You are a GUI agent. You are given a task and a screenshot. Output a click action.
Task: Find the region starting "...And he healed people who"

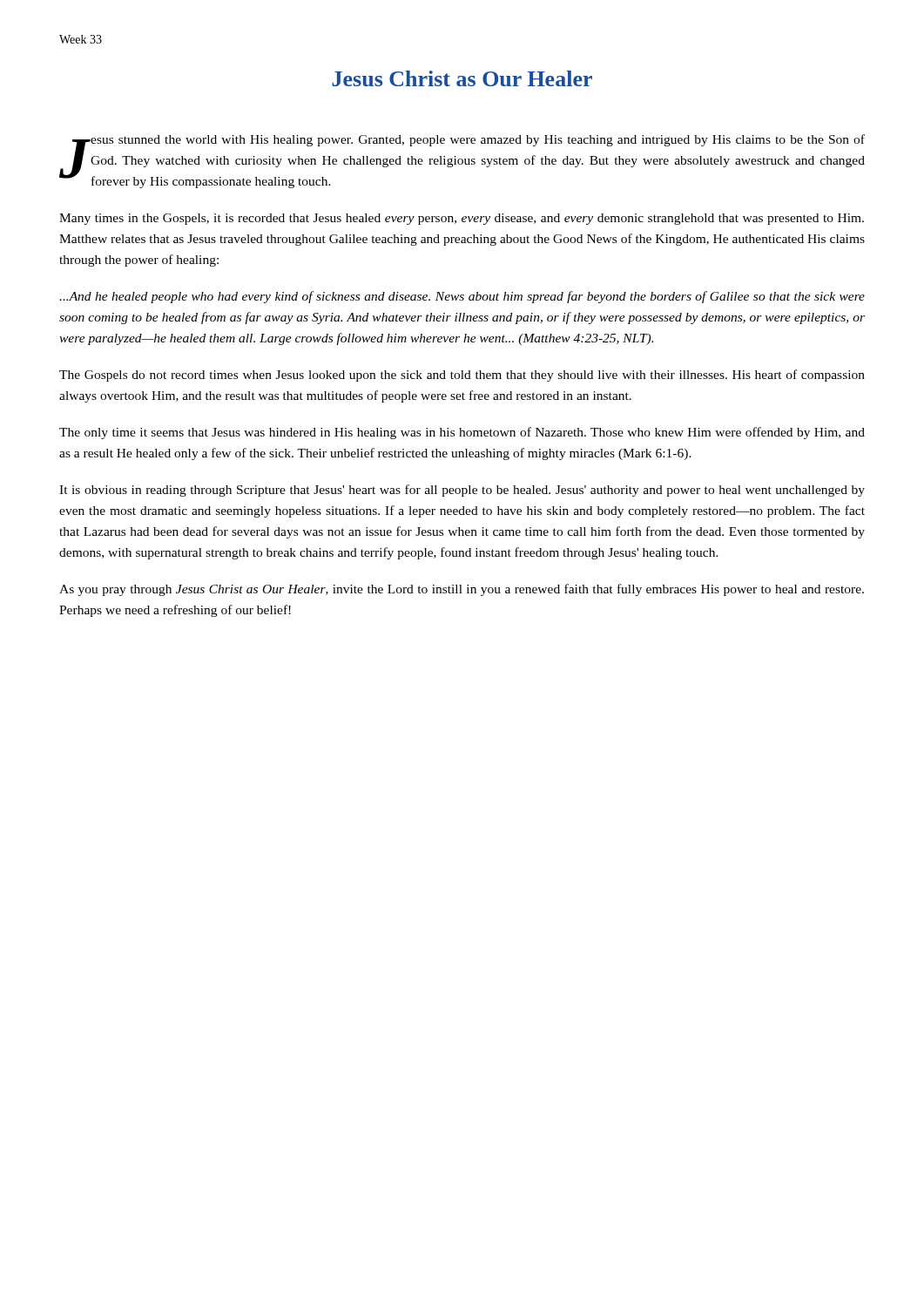point(462,317)
